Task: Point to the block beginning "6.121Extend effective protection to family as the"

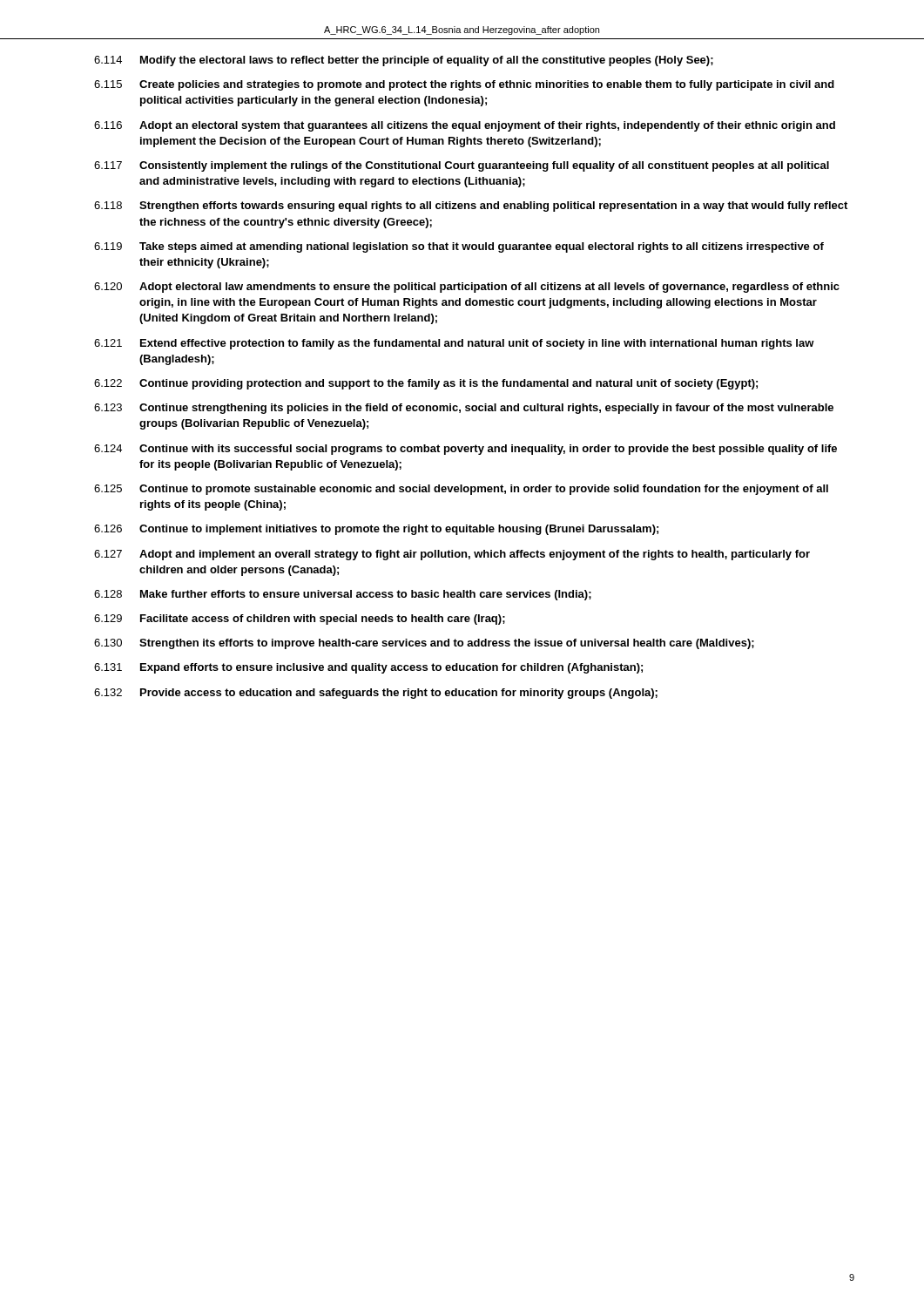Action: (472, 351)
